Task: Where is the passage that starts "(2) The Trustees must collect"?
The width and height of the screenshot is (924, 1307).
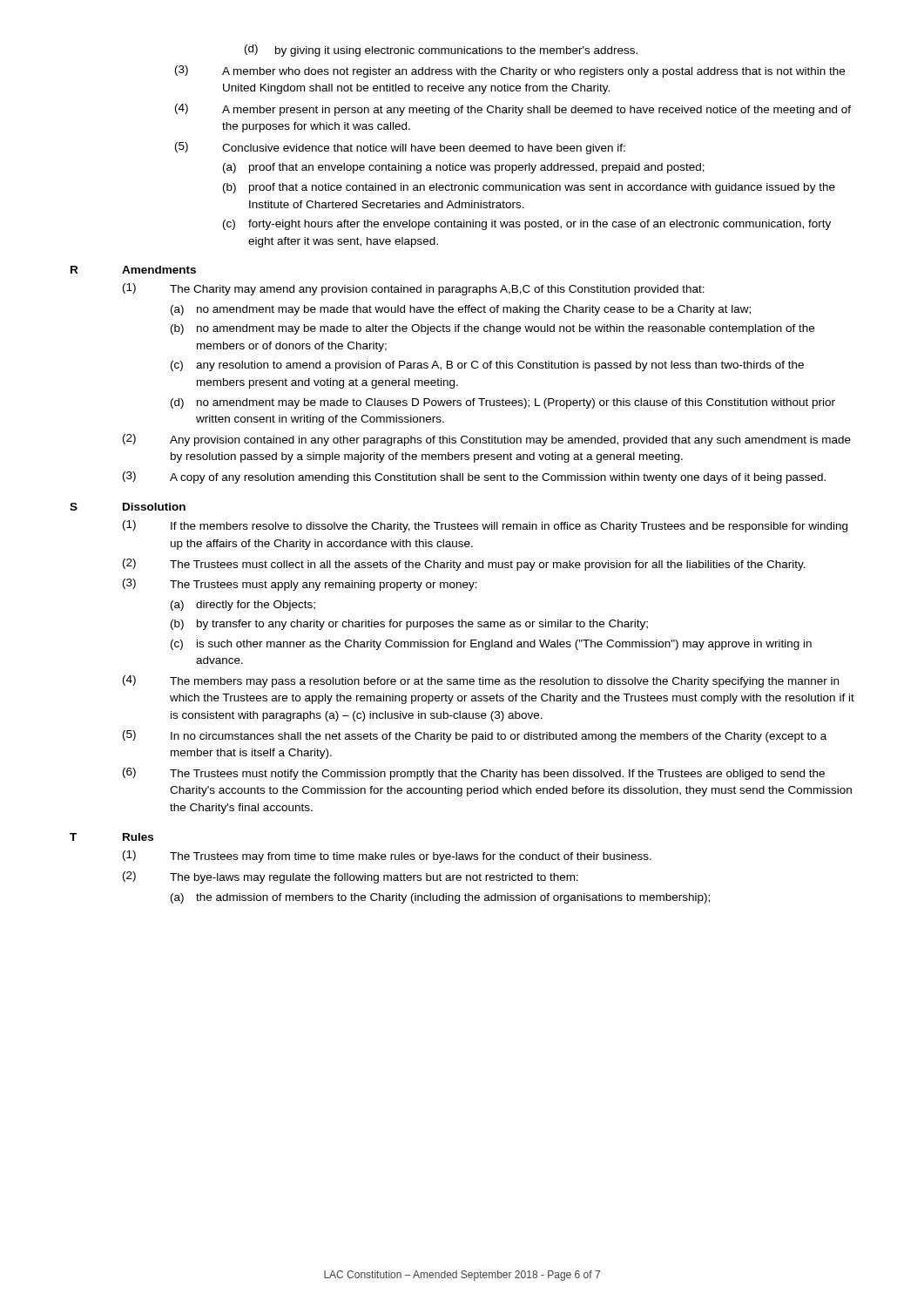Action: [488, 564]
